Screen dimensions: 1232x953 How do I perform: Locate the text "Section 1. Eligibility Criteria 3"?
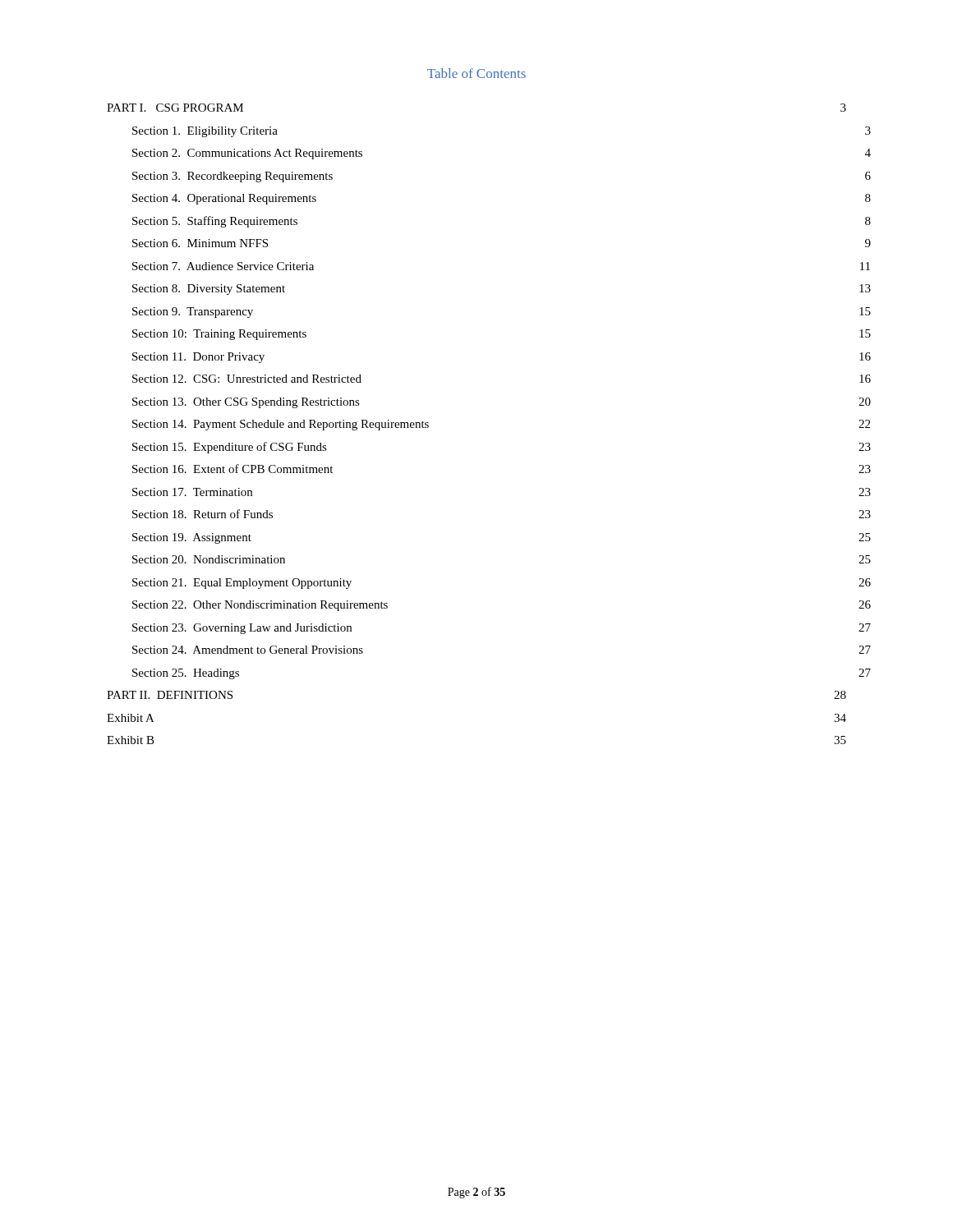[x=200, y=132]
